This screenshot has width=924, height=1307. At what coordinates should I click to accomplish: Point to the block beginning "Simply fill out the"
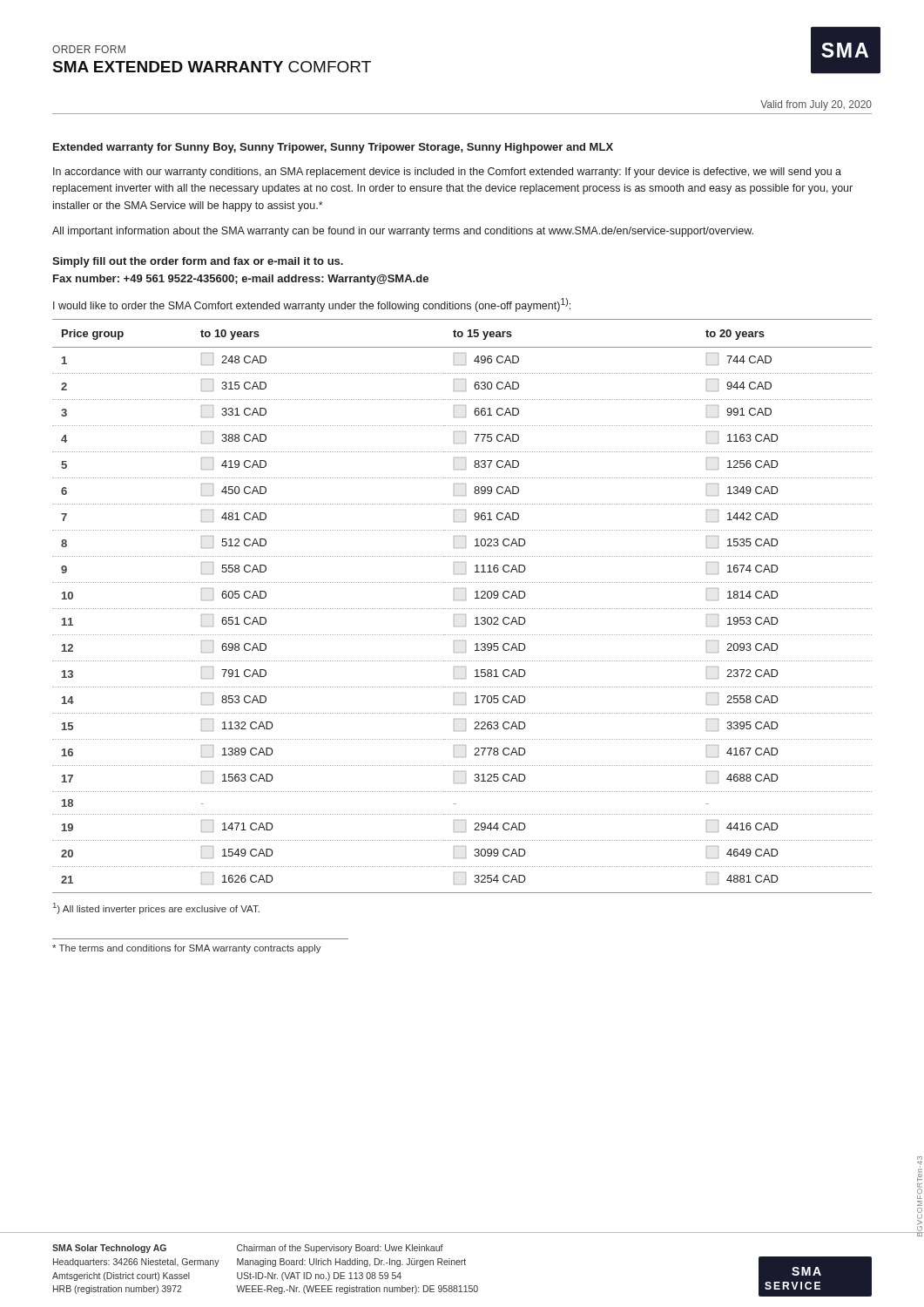point(241,270)
